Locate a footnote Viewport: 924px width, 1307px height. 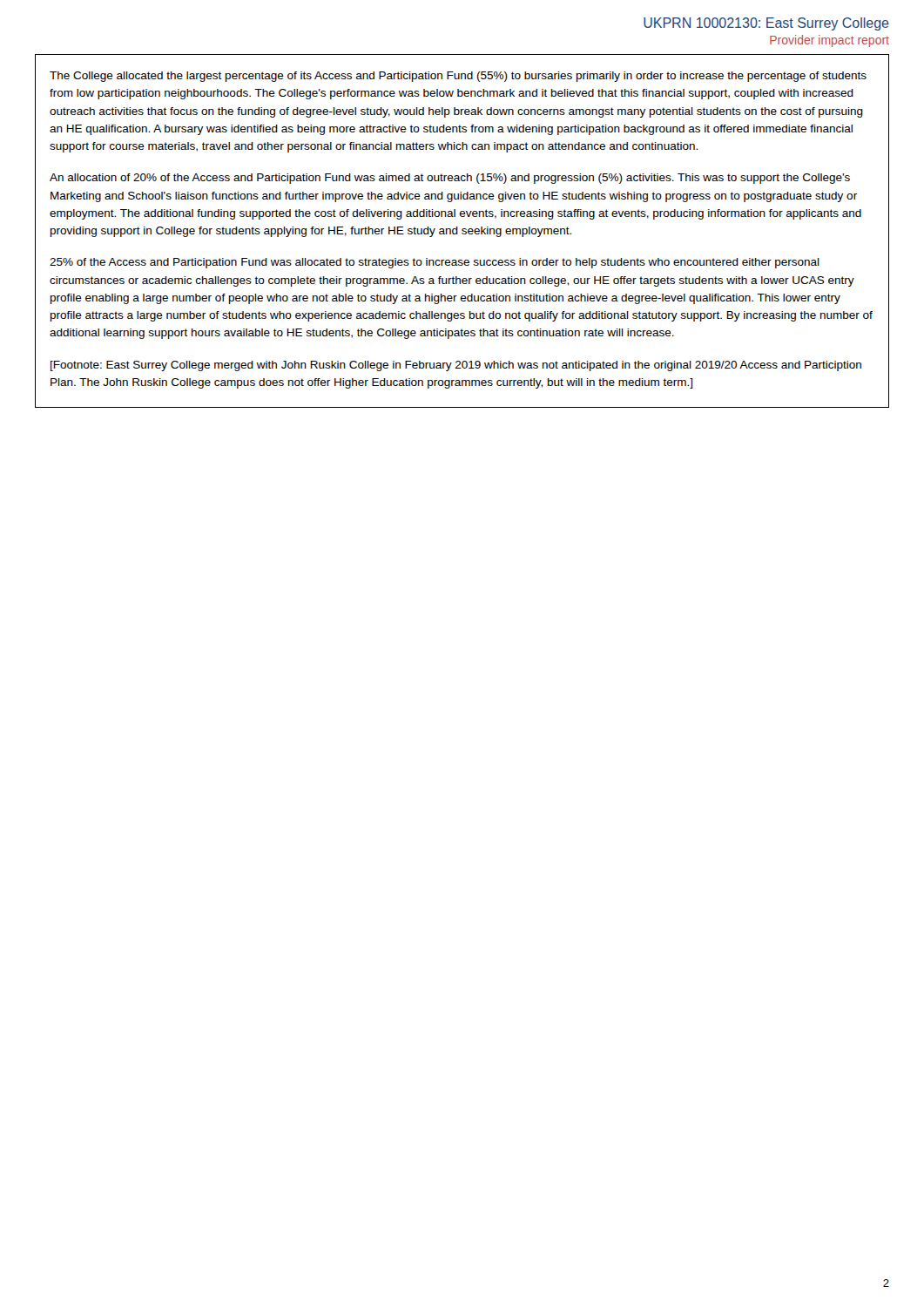tap(456, 373)
